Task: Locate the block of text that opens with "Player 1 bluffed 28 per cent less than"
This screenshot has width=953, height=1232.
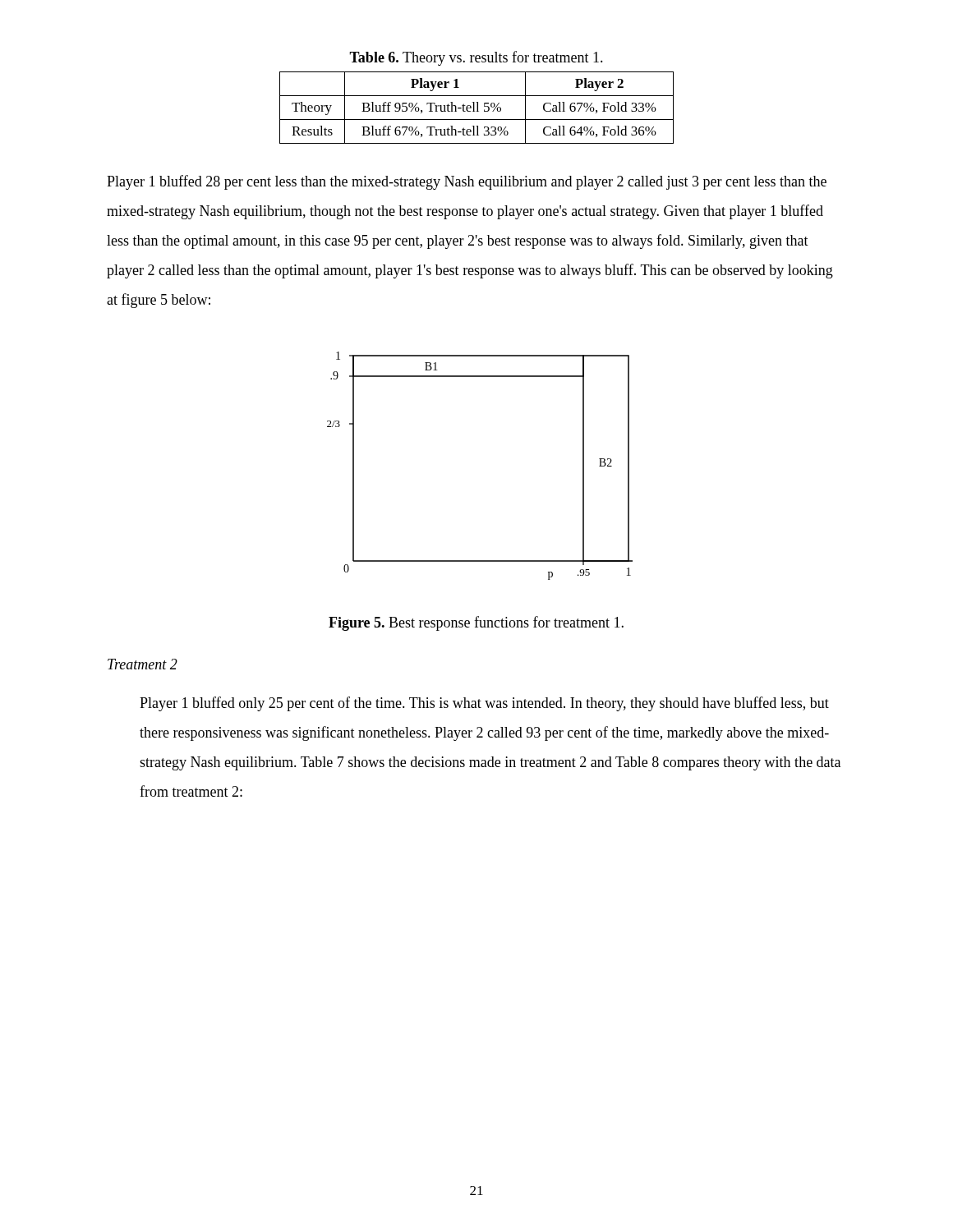Action: (x=470, y=241)
